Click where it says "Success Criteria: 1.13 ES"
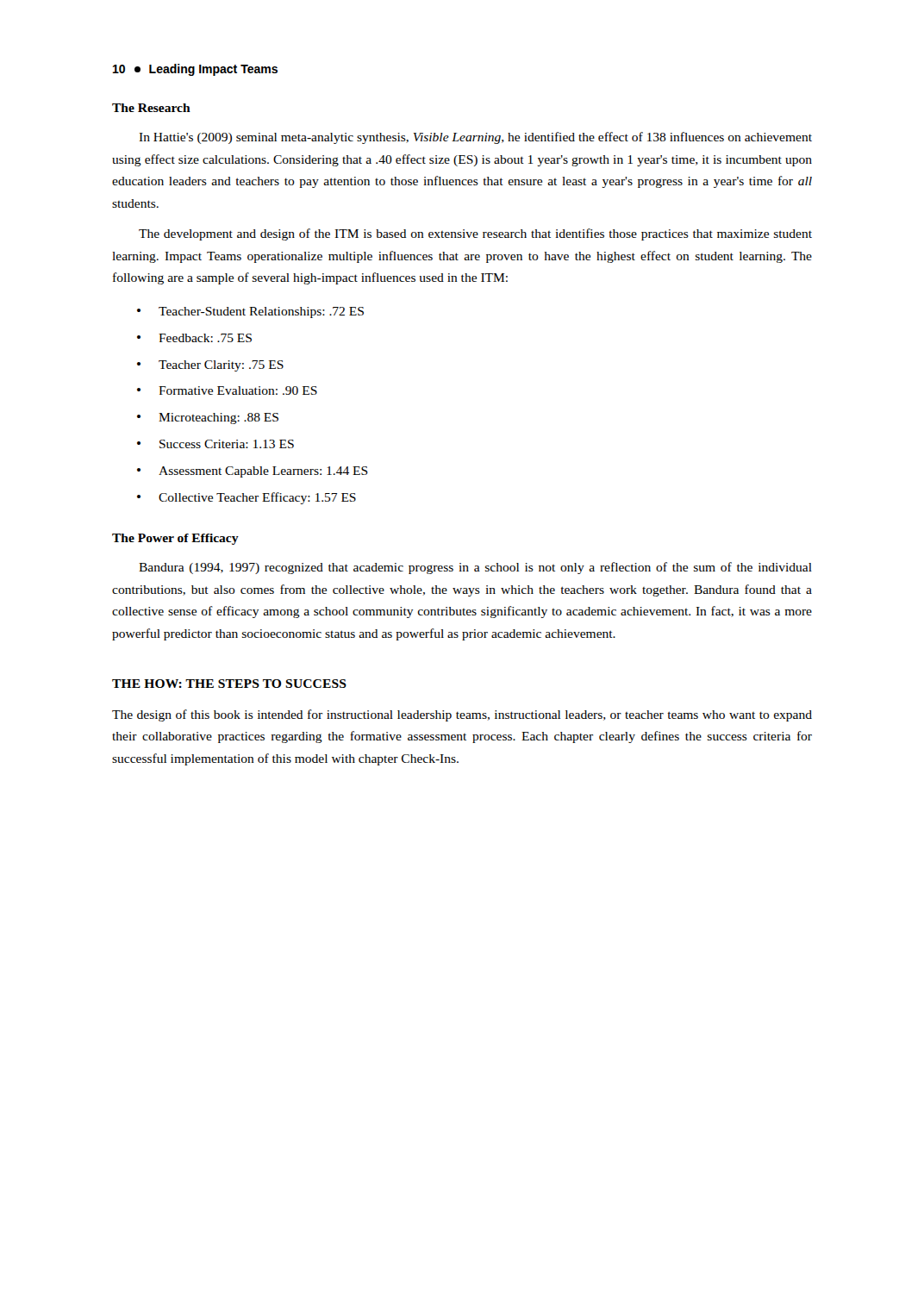This screenshot has height=1293, width=924. [x=226, y=443]
